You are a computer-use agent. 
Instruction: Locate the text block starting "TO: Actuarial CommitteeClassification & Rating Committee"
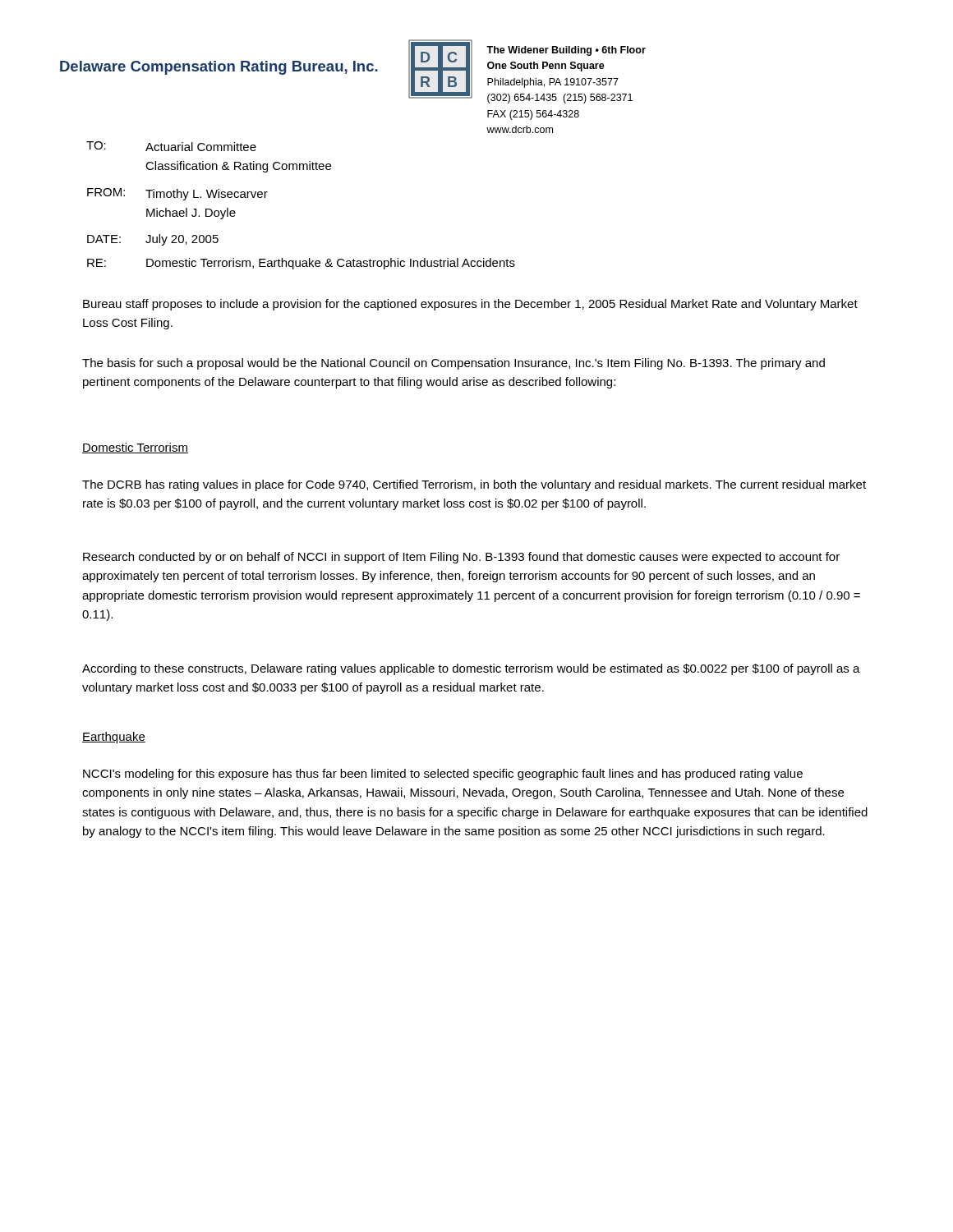coord(209,156)
